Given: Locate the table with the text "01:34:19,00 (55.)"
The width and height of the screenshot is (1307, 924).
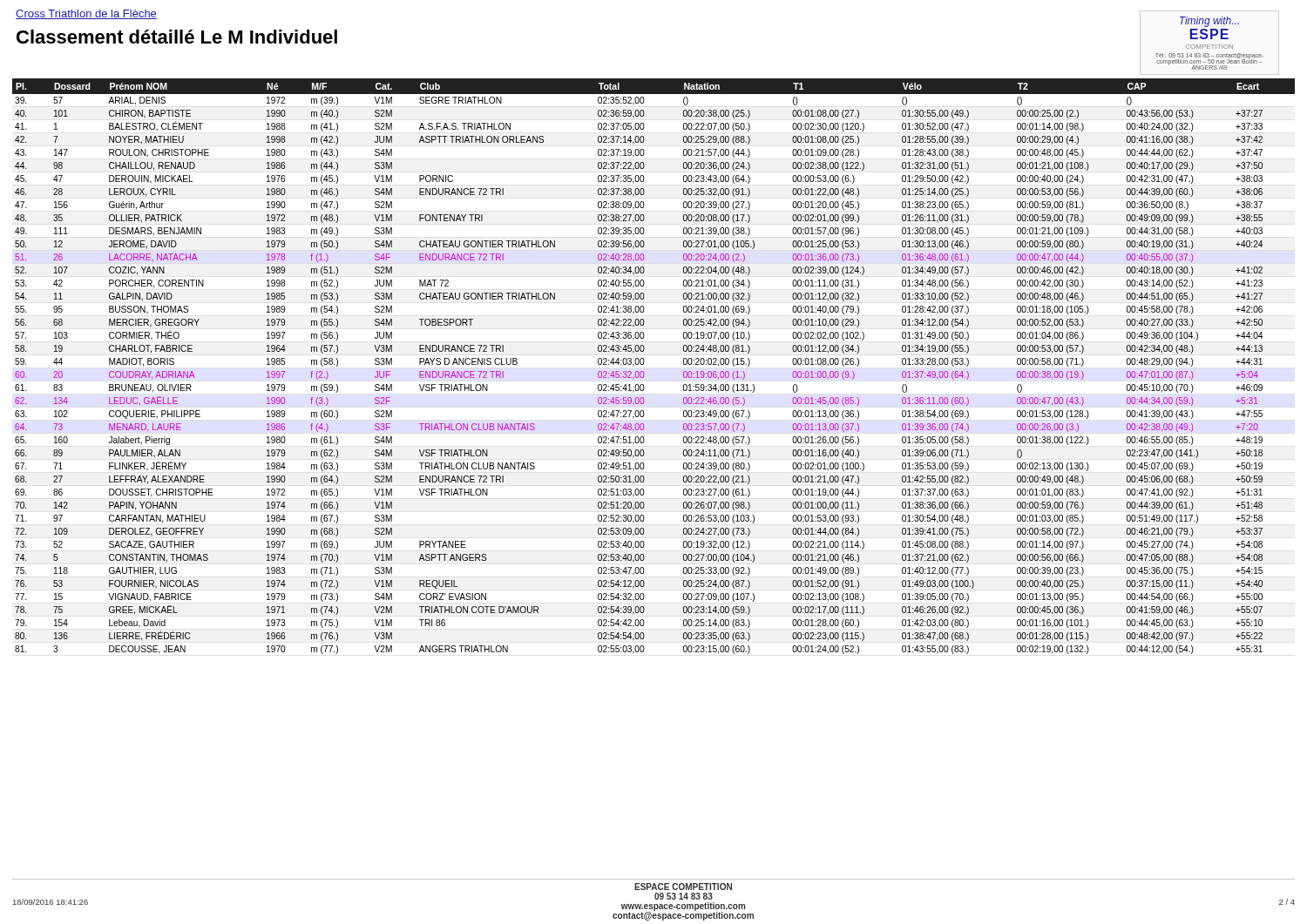Looking at the screenshot, I should click(654, 367).
